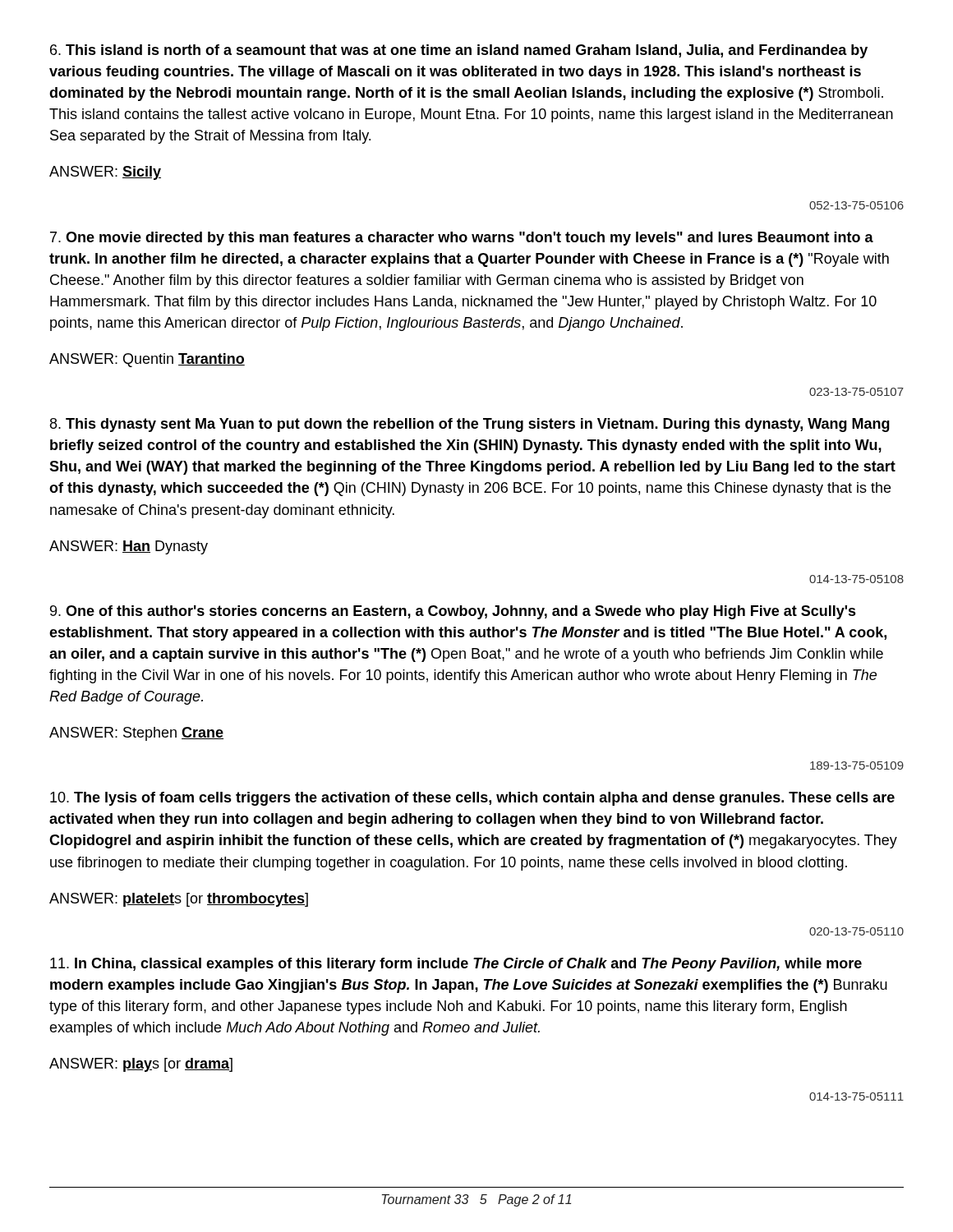
Task: Find the text starting "This dynasty sent Ma Yuan"
Action: tap(476, 485)
